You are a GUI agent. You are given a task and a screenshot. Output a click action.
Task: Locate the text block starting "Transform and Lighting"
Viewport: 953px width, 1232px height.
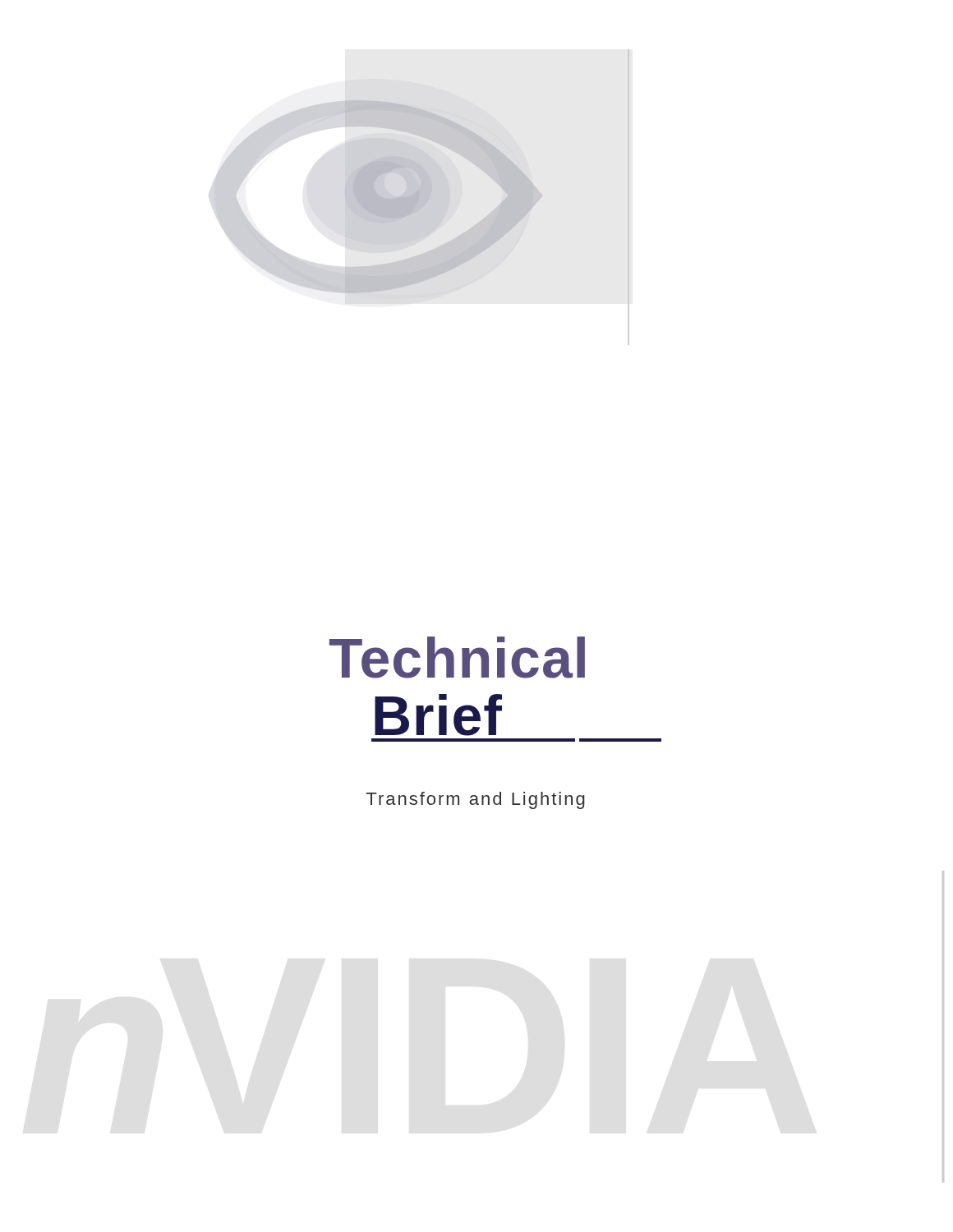pyautogui.click(x=476, y=799)
